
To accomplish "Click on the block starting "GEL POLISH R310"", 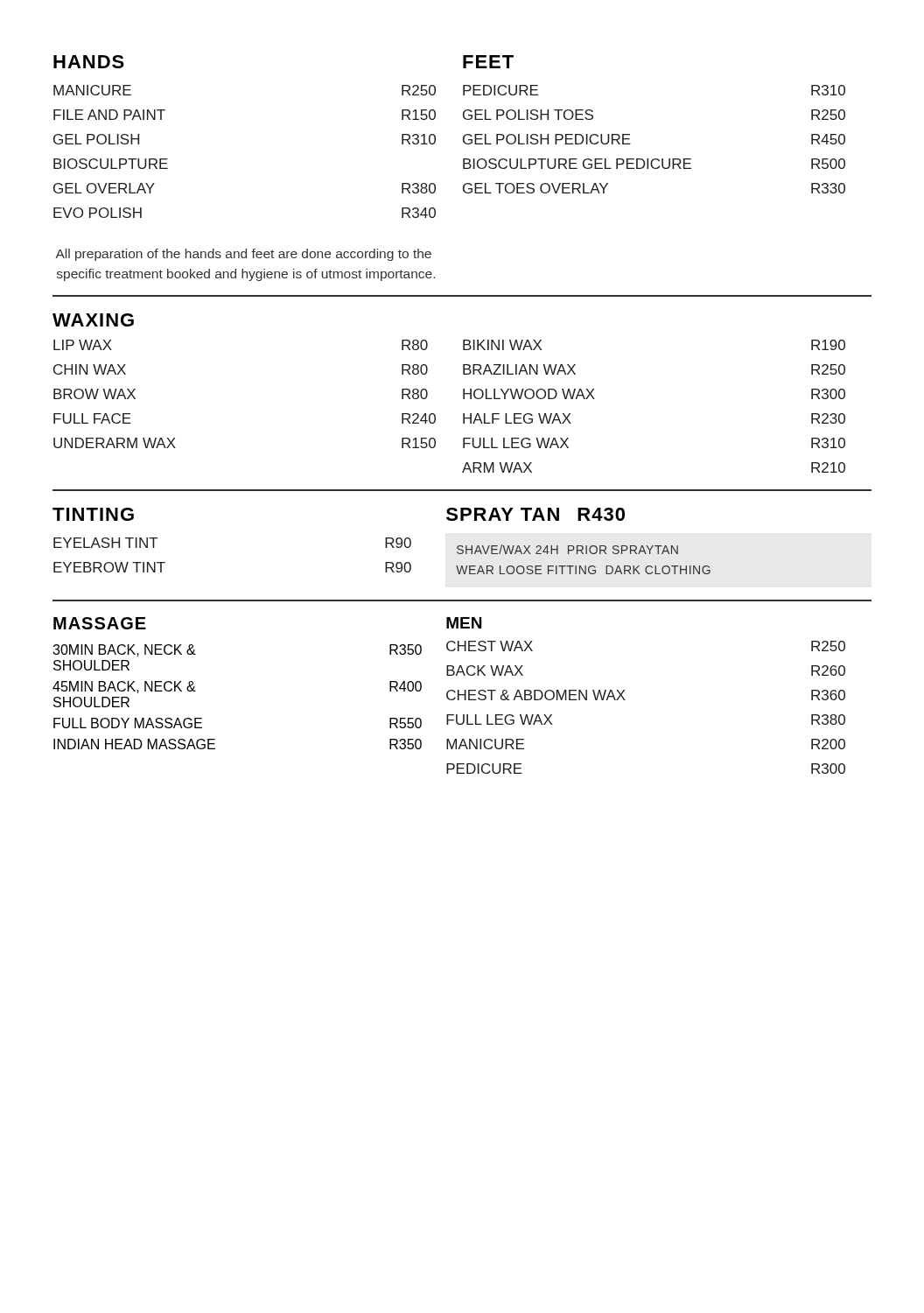I will click(x=91, y=140).
